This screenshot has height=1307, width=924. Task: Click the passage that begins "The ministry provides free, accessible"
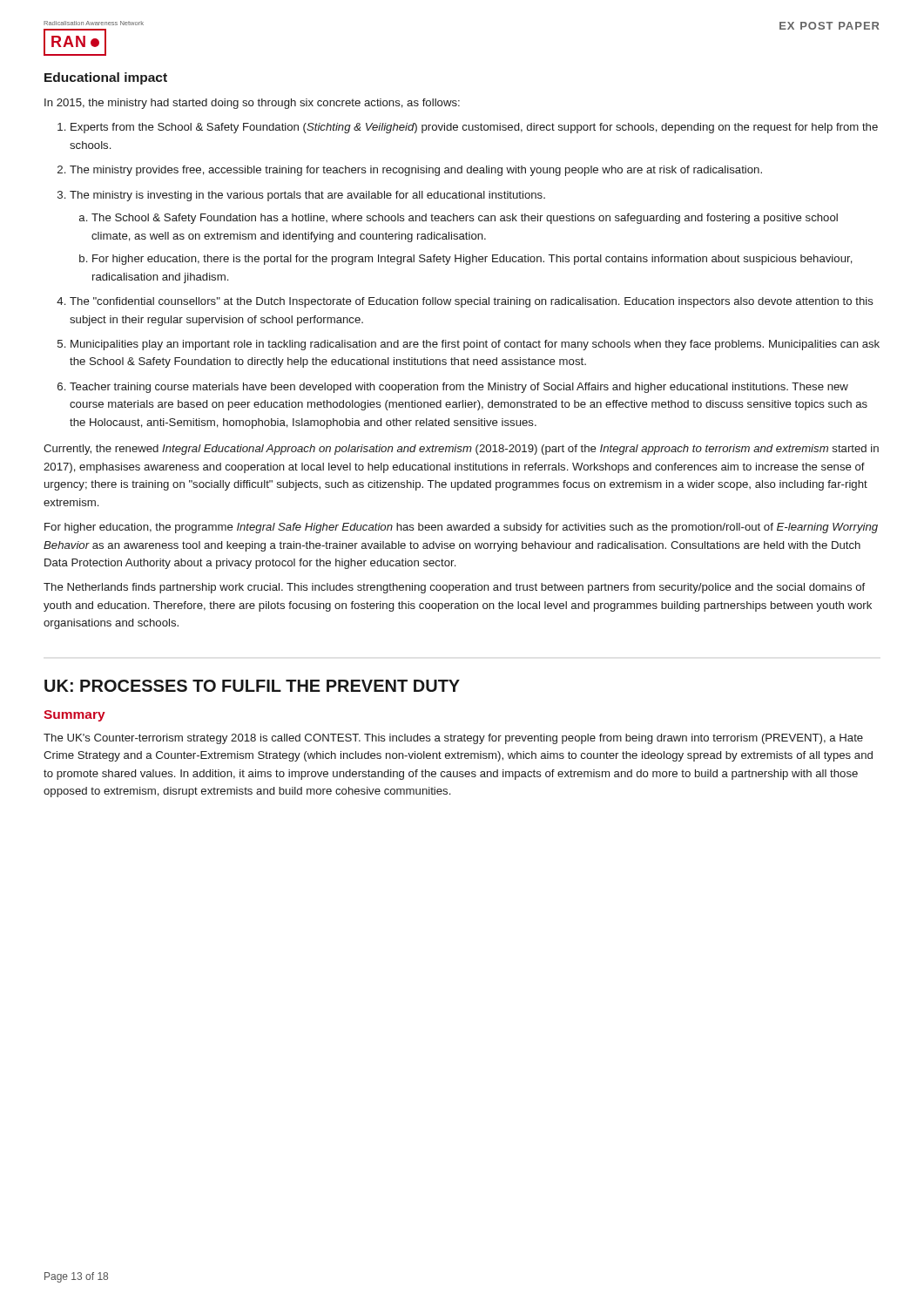416,170
